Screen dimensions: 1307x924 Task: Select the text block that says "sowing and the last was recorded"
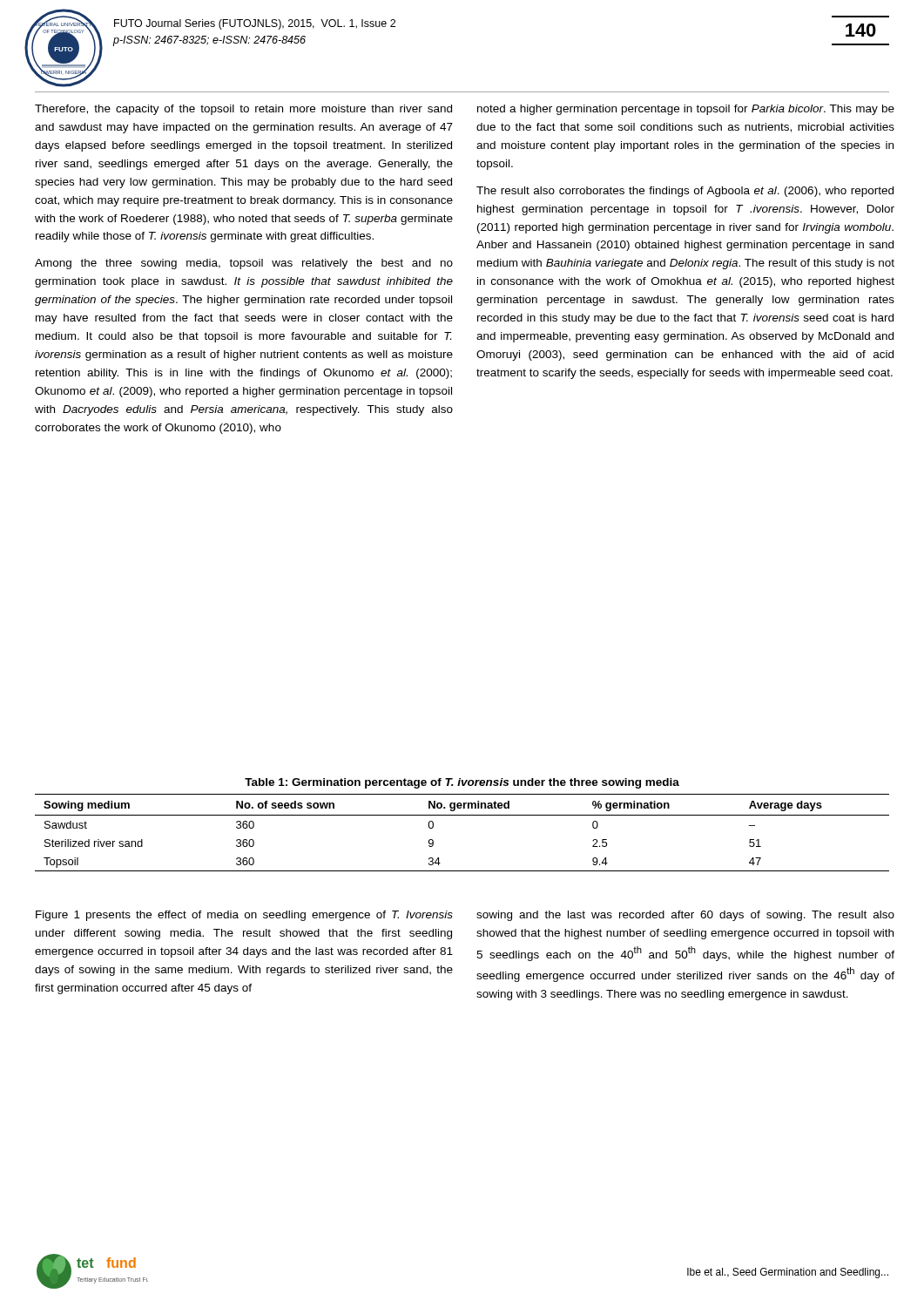tap(685, 955)
